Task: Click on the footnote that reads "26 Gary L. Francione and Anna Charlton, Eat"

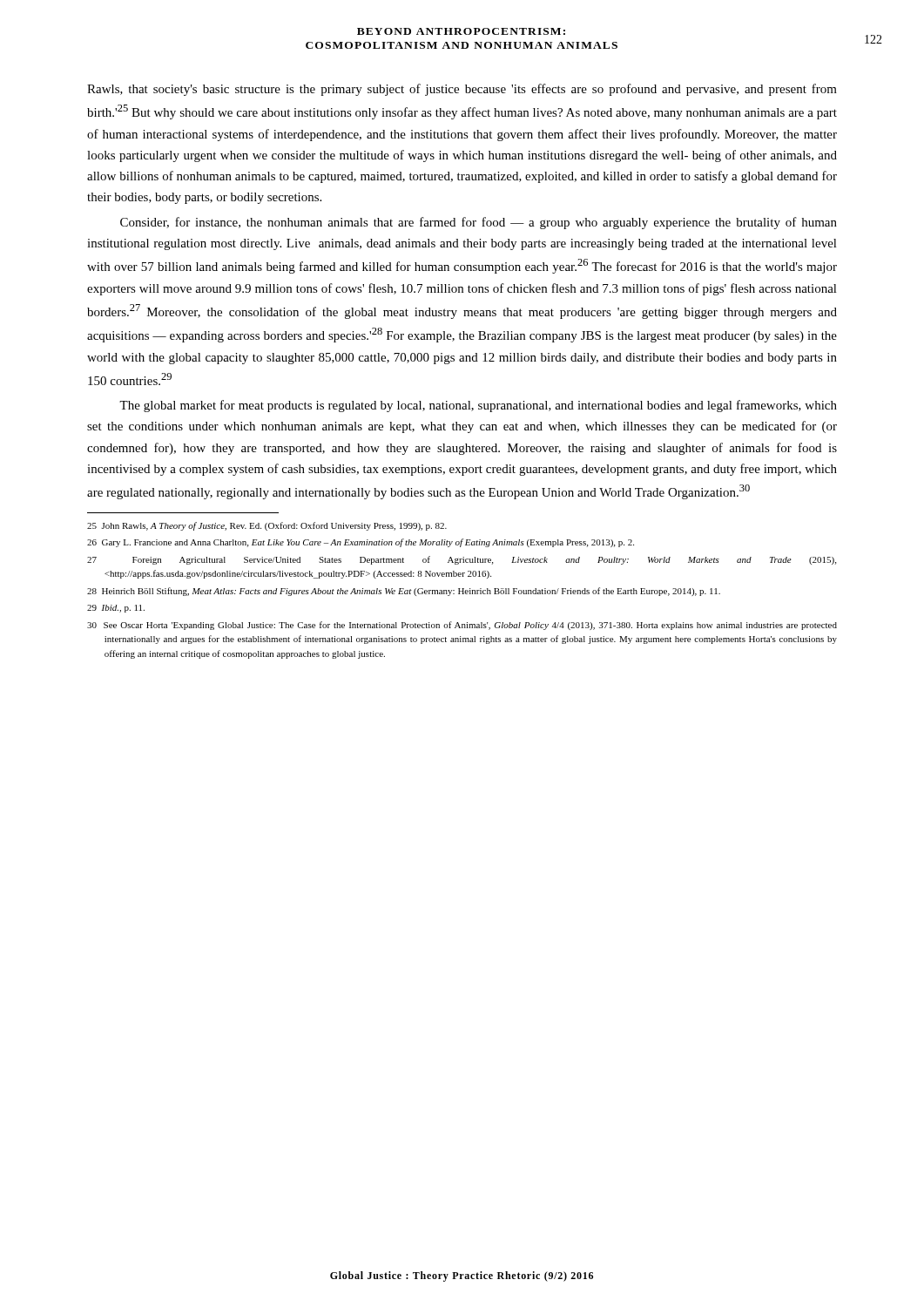Action: pos(361,542)
